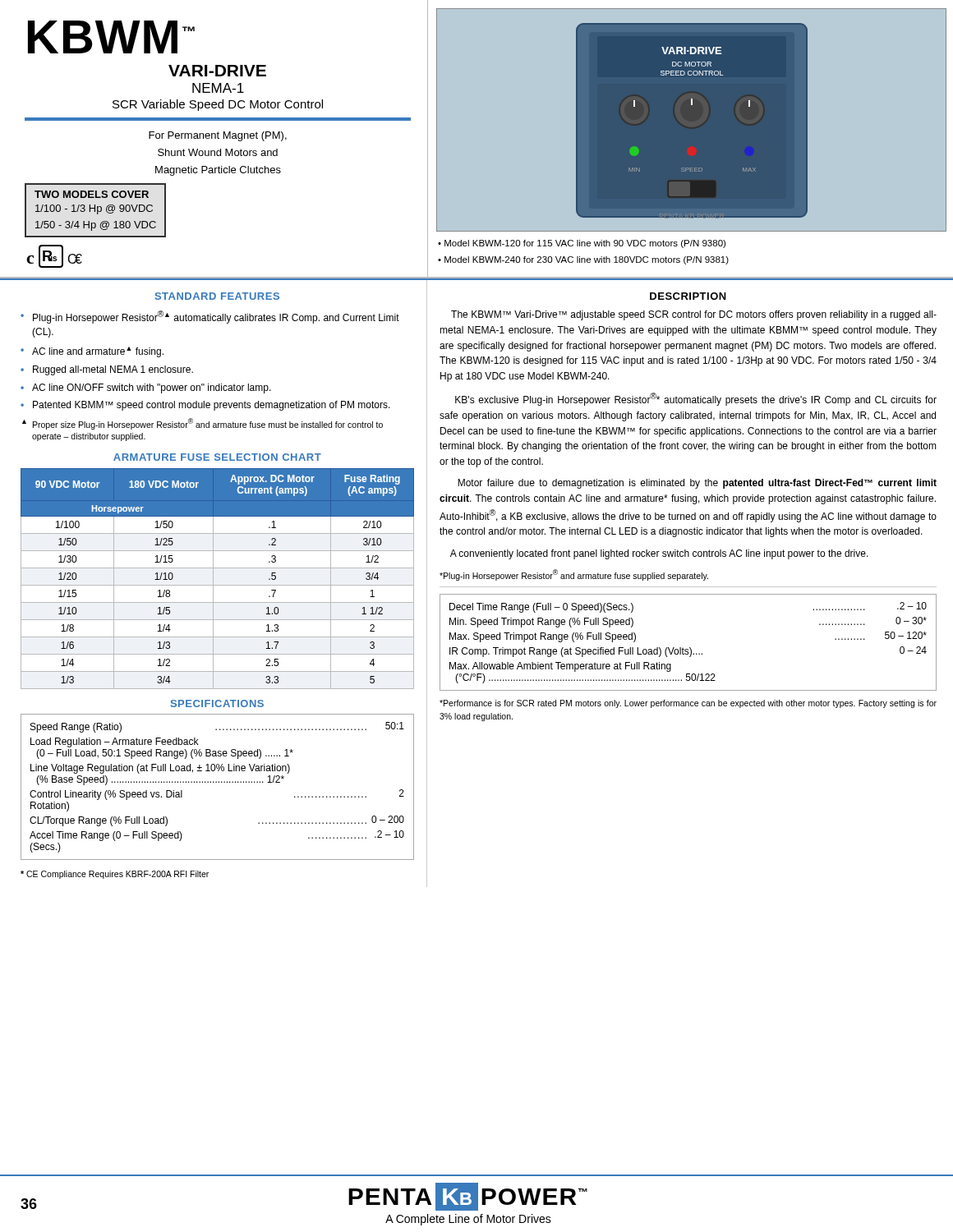The image size is (953, 1232).
Task: Find the text with the text "TWO MODELS COVER"
Action: pos(92,195)
